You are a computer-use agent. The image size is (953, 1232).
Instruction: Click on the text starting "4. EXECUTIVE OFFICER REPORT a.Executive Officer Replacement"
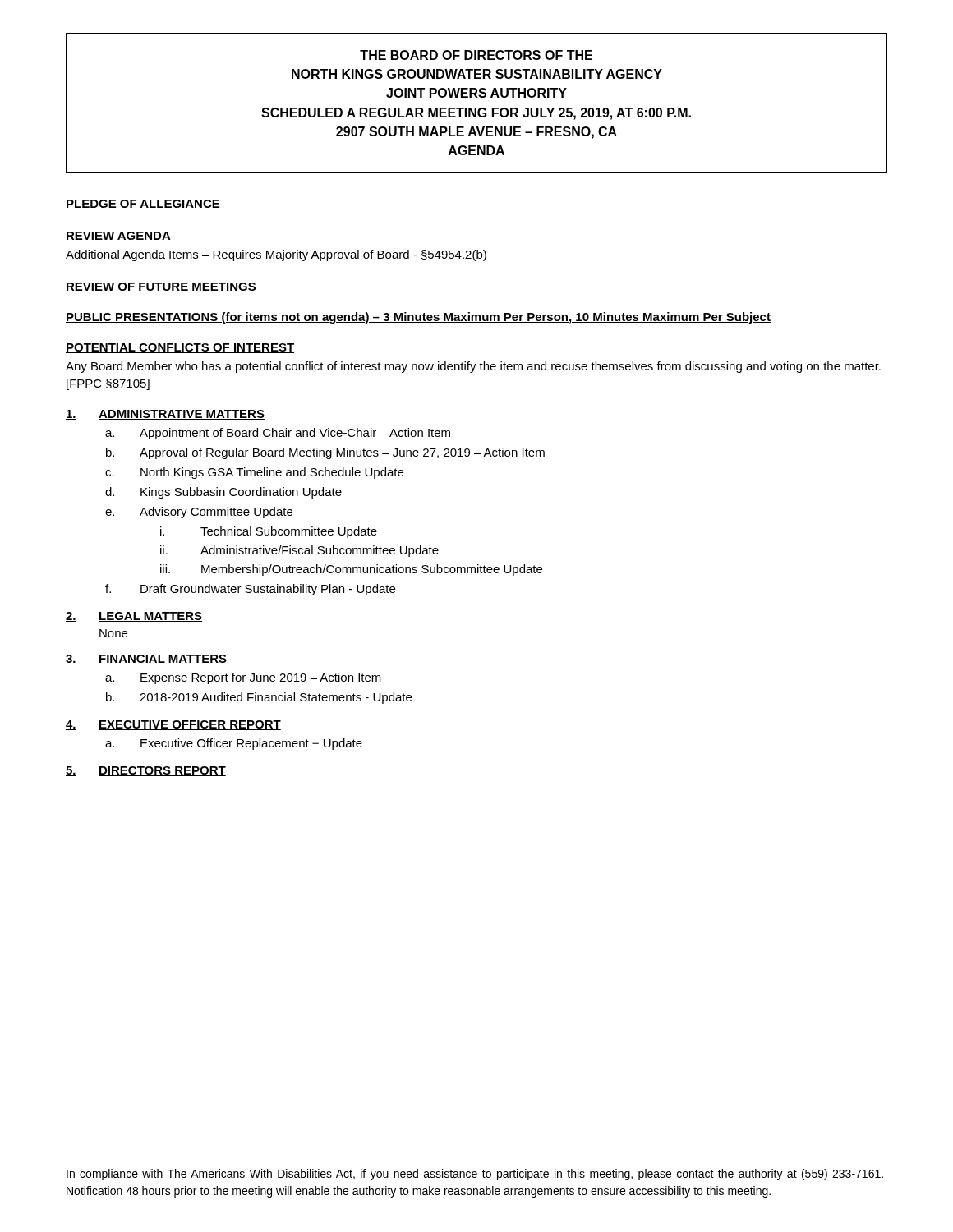point(214,734)
